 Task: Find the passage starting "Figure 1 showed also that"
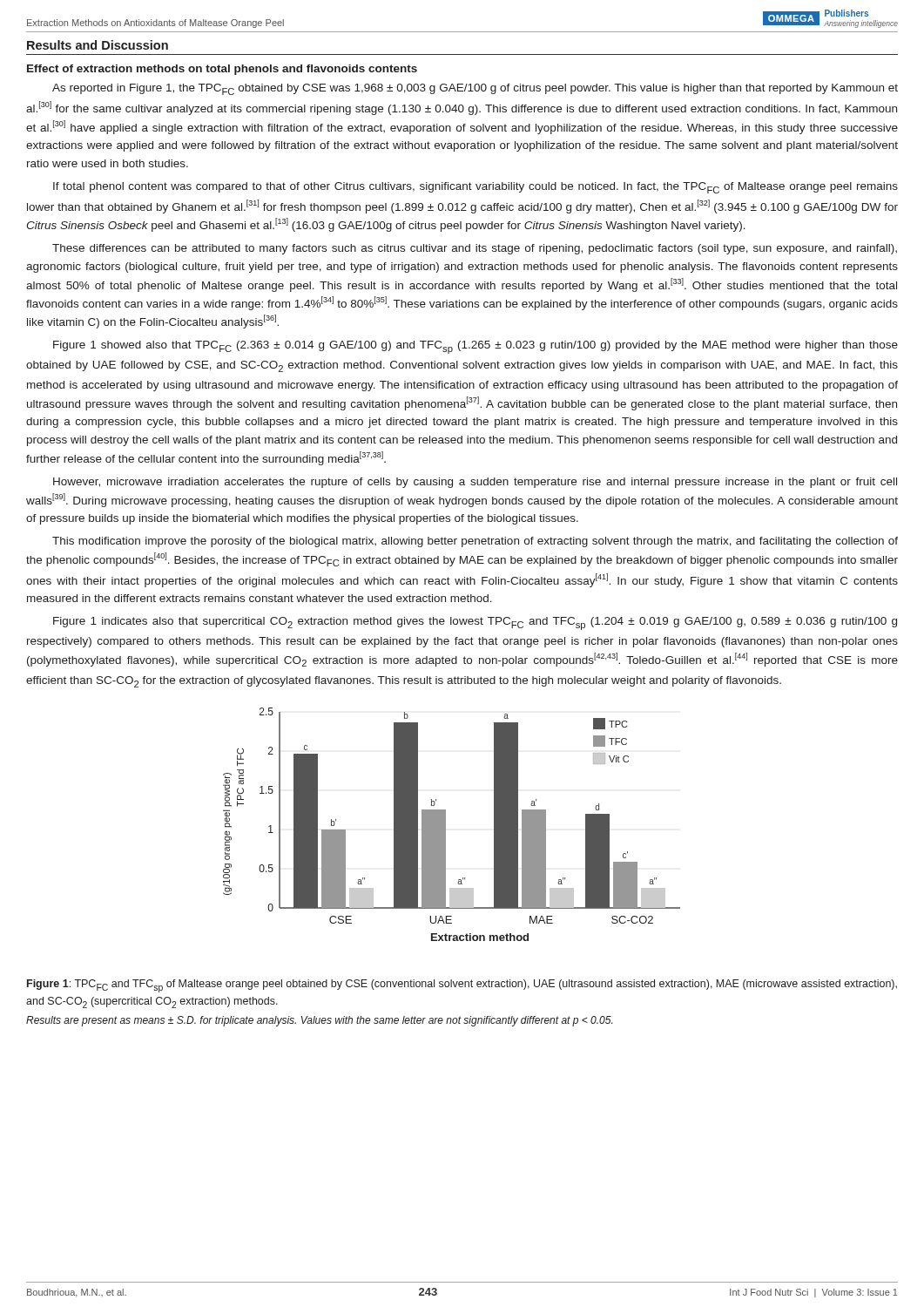[462, 402]
